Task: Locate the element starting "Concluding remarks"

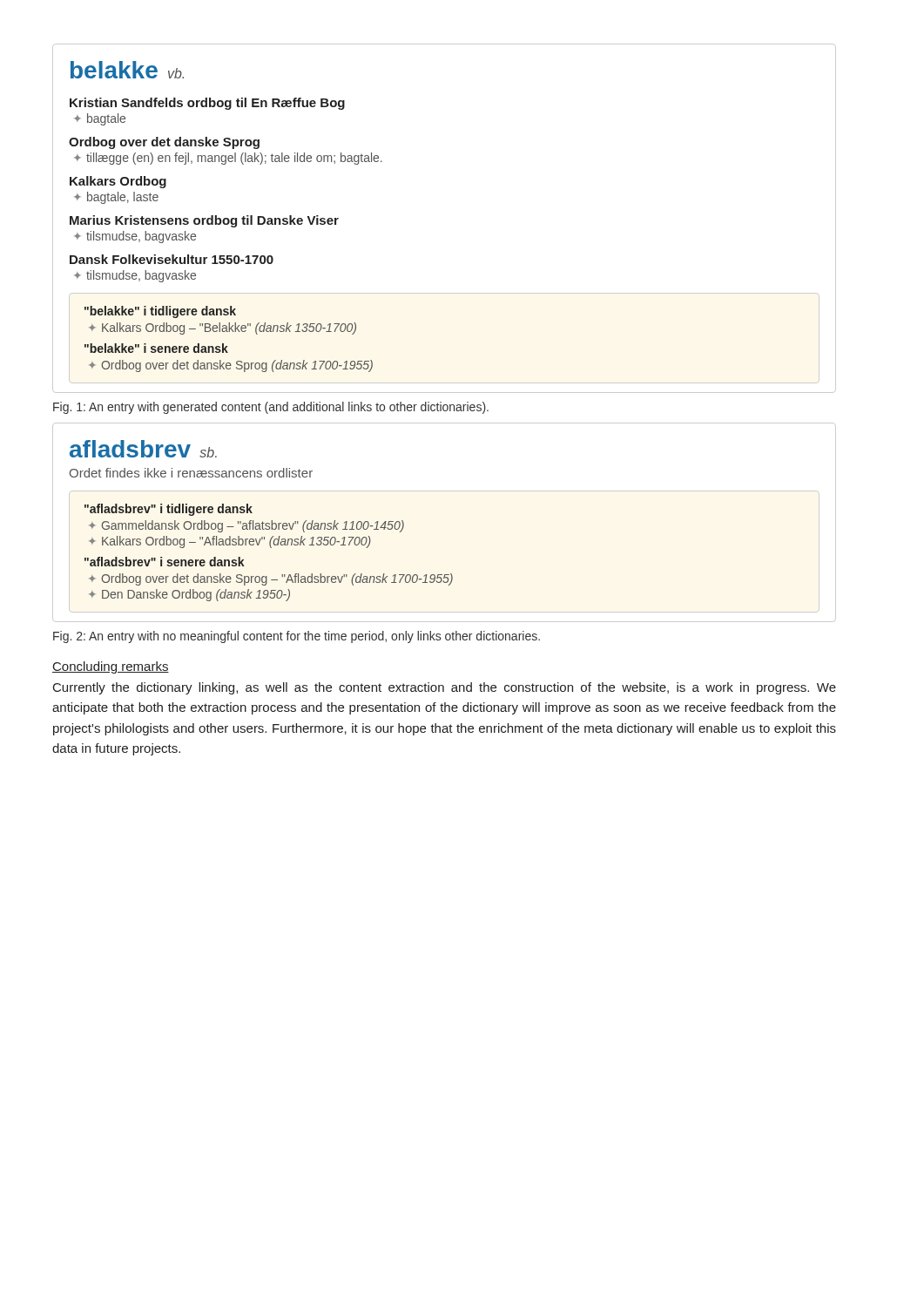Action: point(111,667)
